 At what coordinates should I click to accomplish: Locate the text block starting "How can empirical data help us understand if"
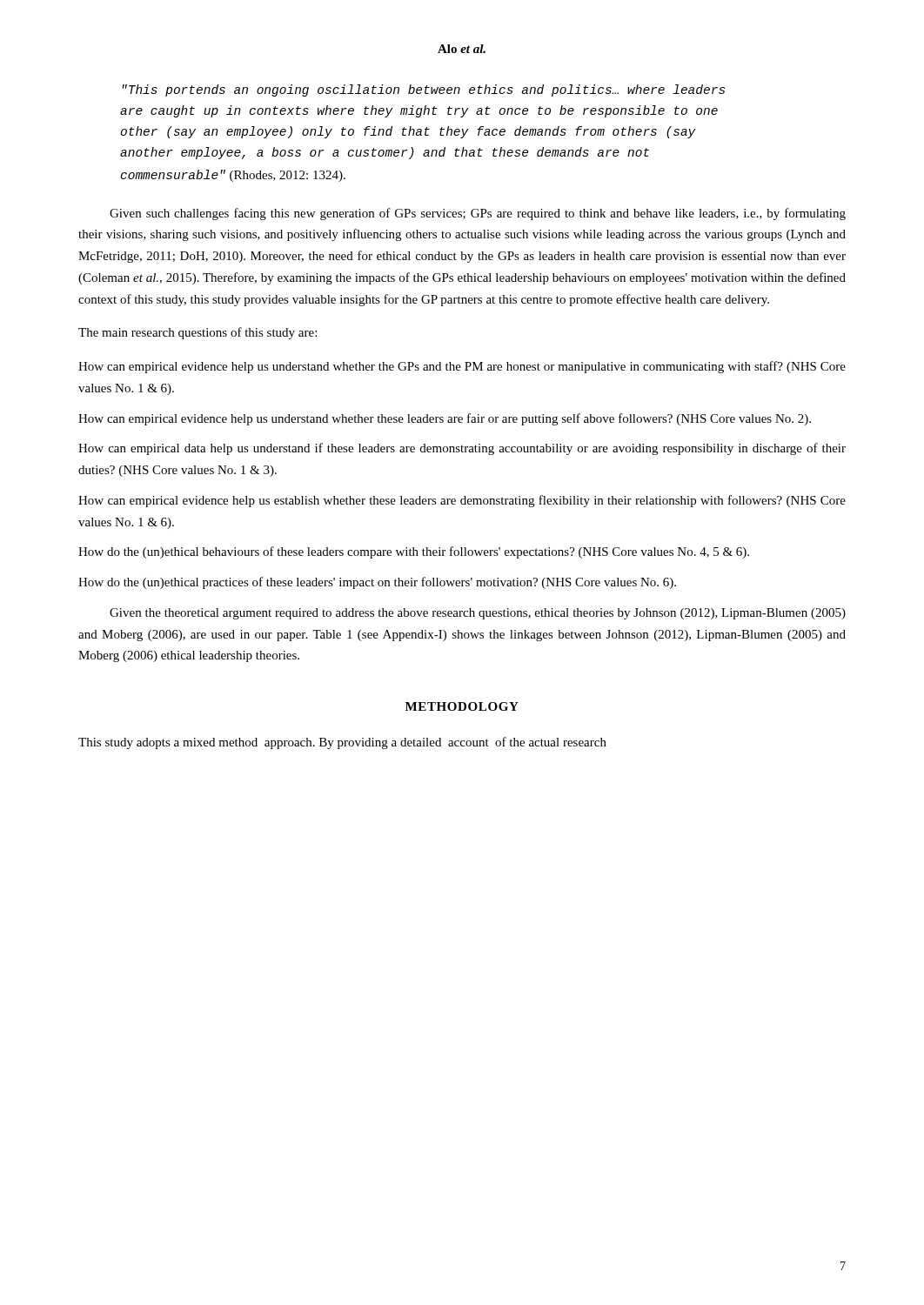pyautogui.click(x=462, y=459)
